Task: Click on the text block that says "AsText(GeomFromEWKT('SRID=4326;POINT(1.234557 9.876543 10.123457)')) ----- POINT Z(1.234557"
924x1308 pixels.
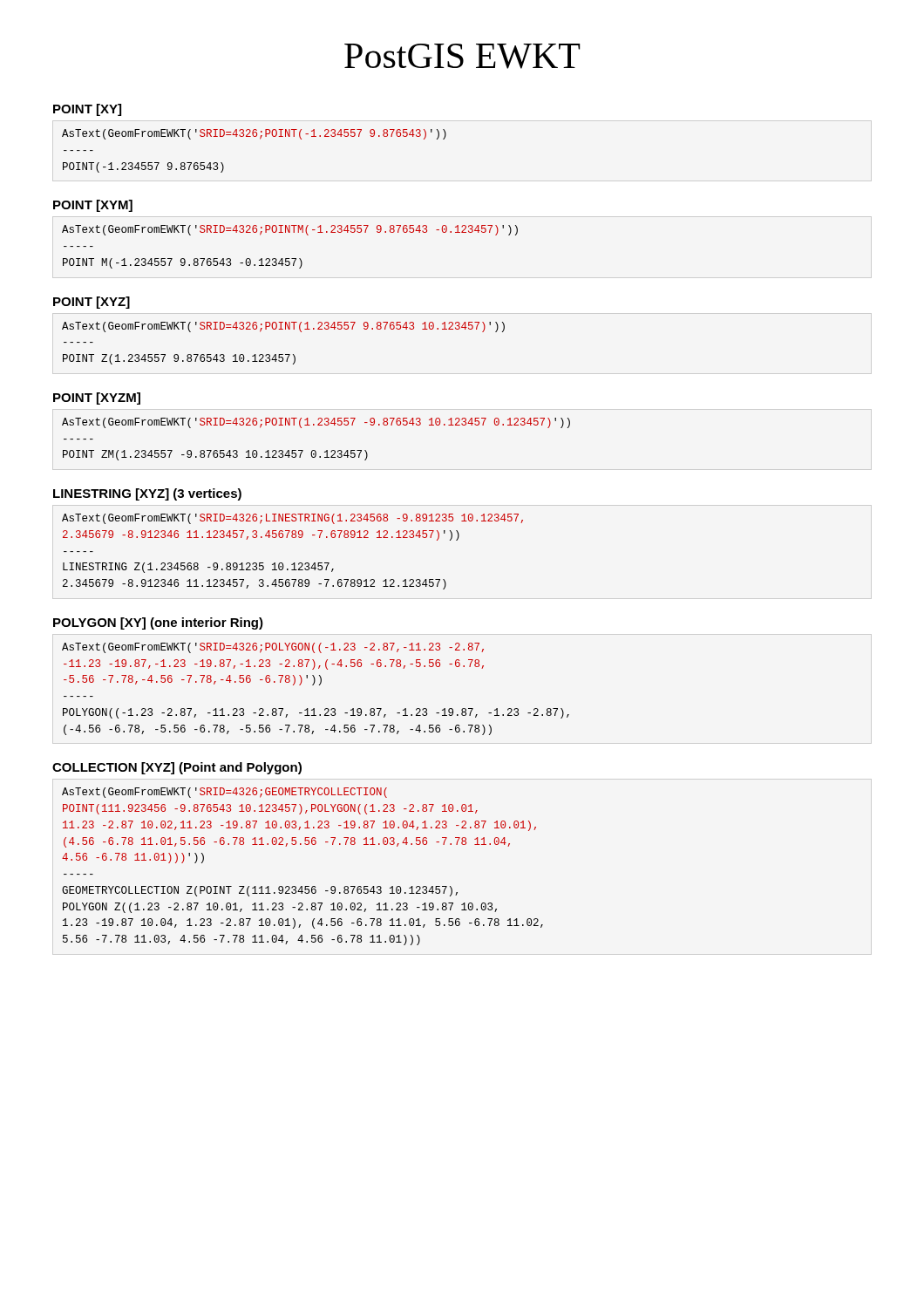Action: point(283,327)
